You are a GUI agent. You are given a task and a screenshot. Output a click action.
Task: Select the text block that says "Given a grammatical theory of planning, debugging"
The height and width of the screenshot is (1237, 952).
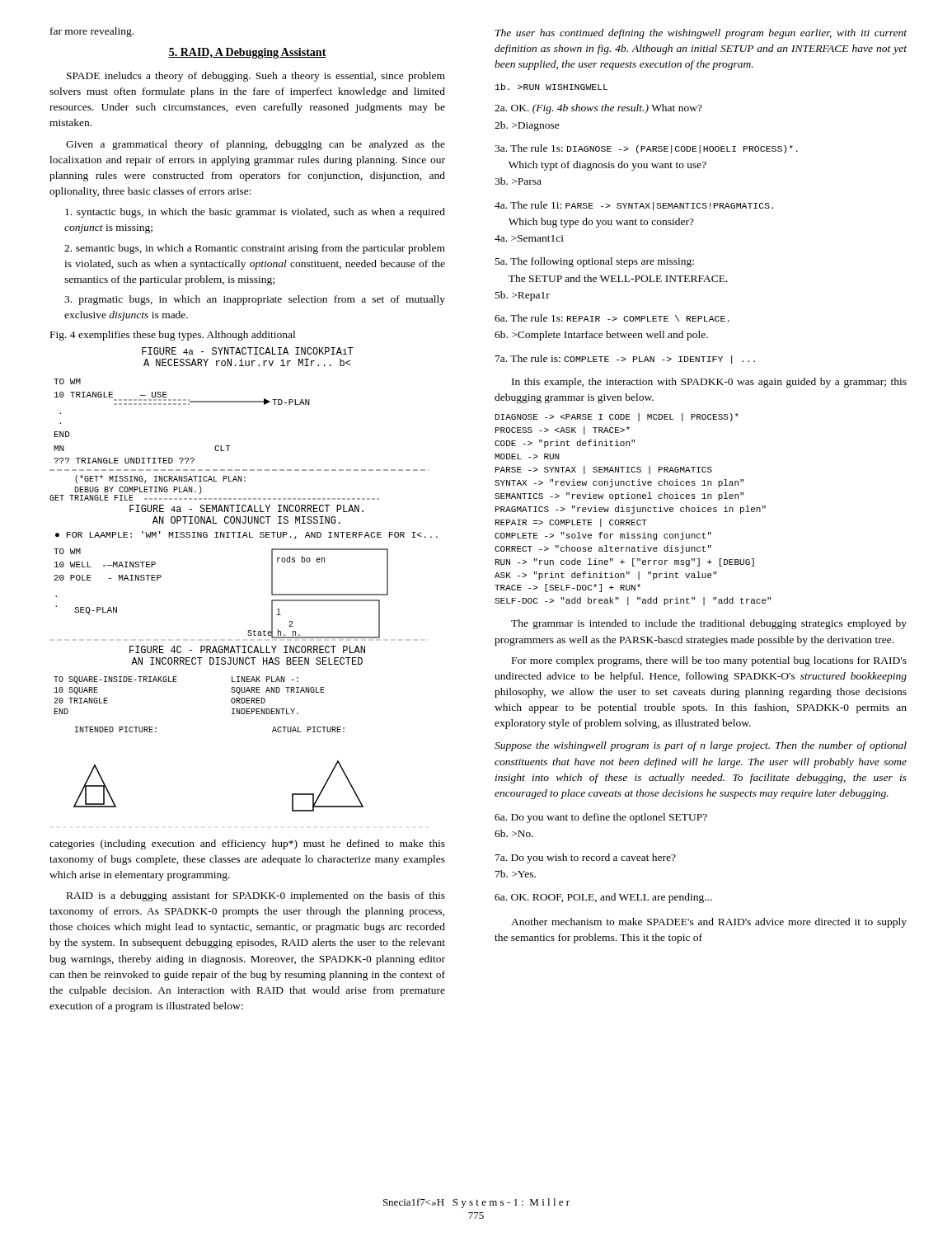click(x=247, y=167)
